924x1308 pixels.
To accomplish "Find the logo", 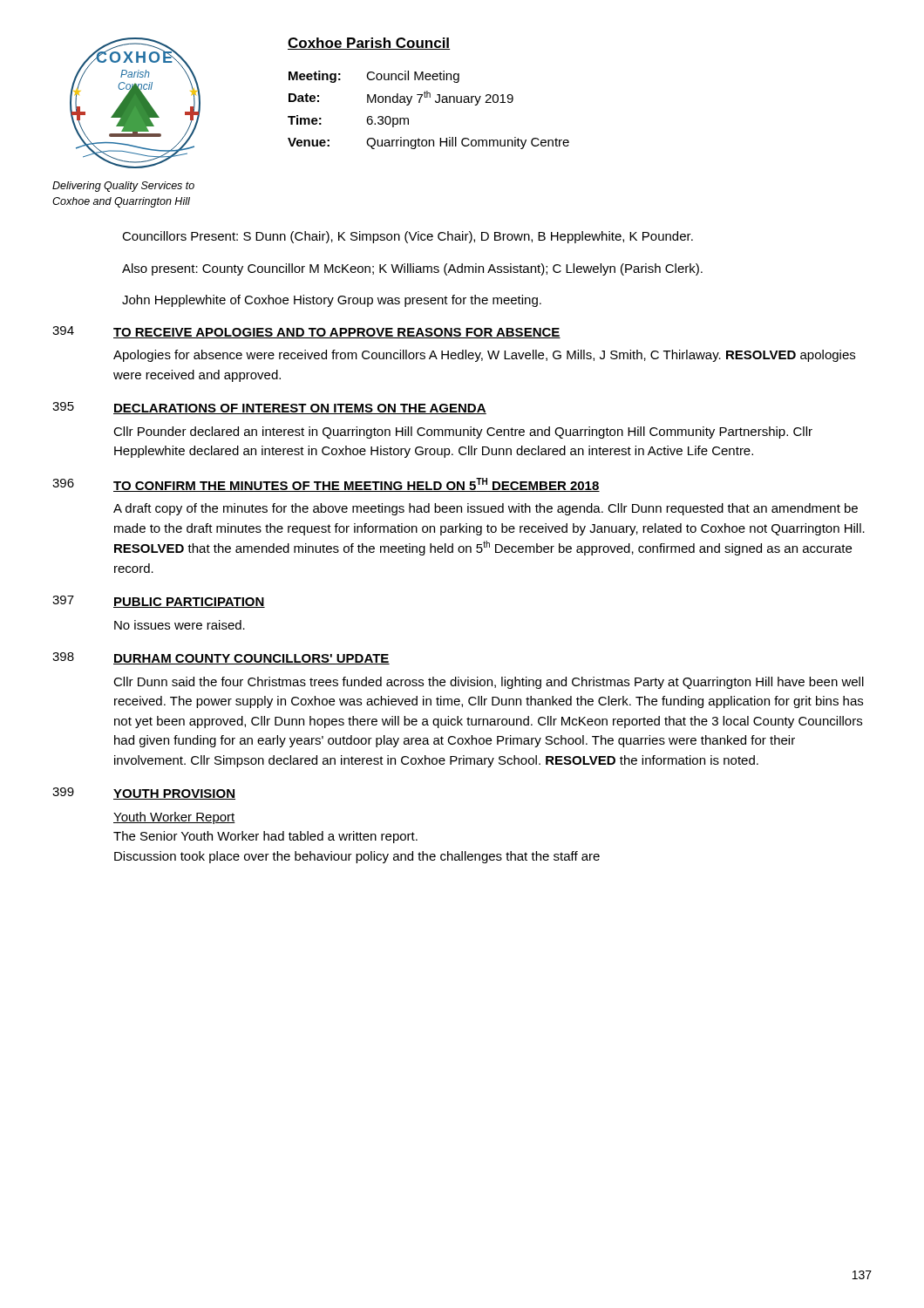I will (144, 122).
